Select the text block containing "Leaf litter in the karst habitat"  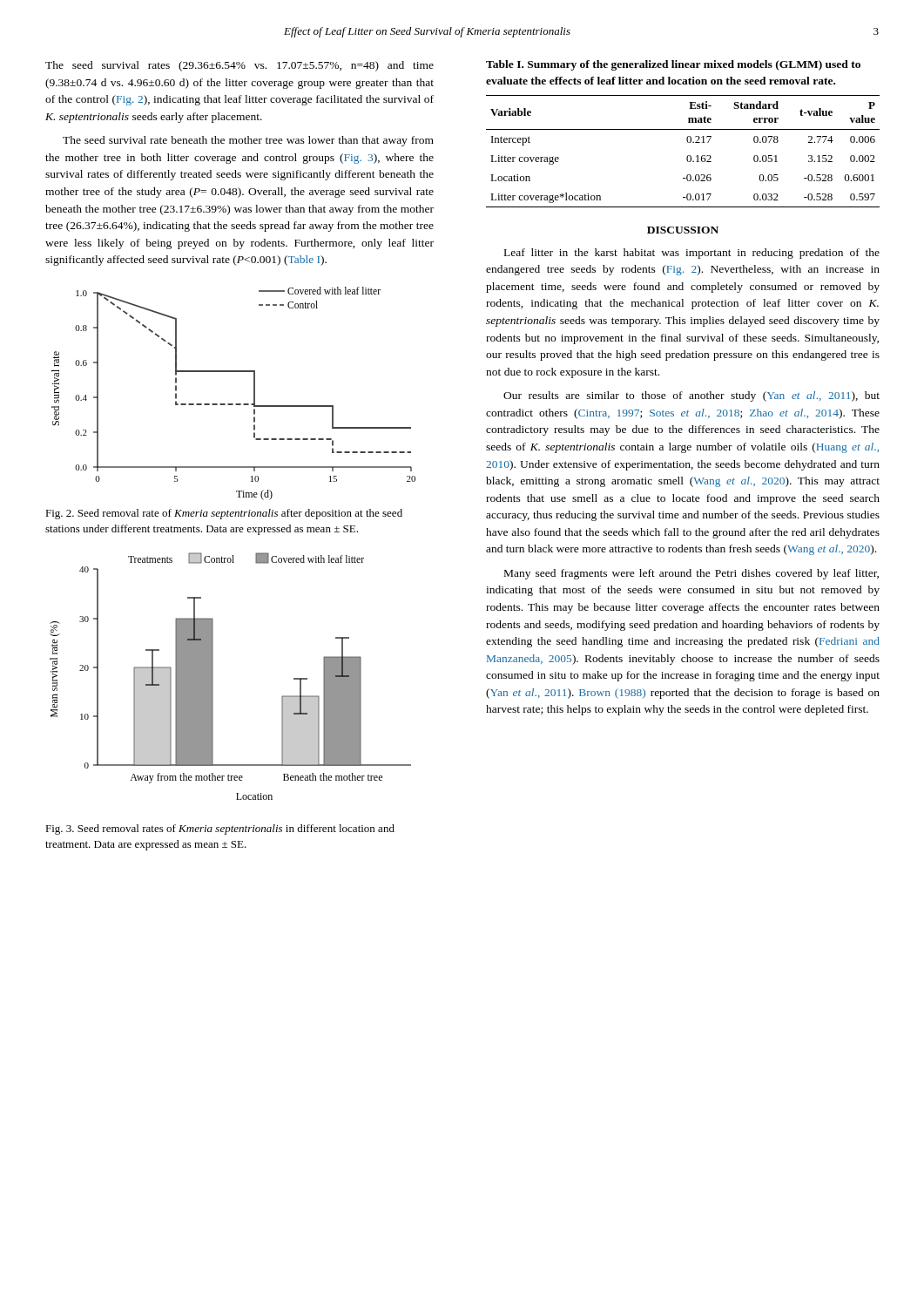683,312
